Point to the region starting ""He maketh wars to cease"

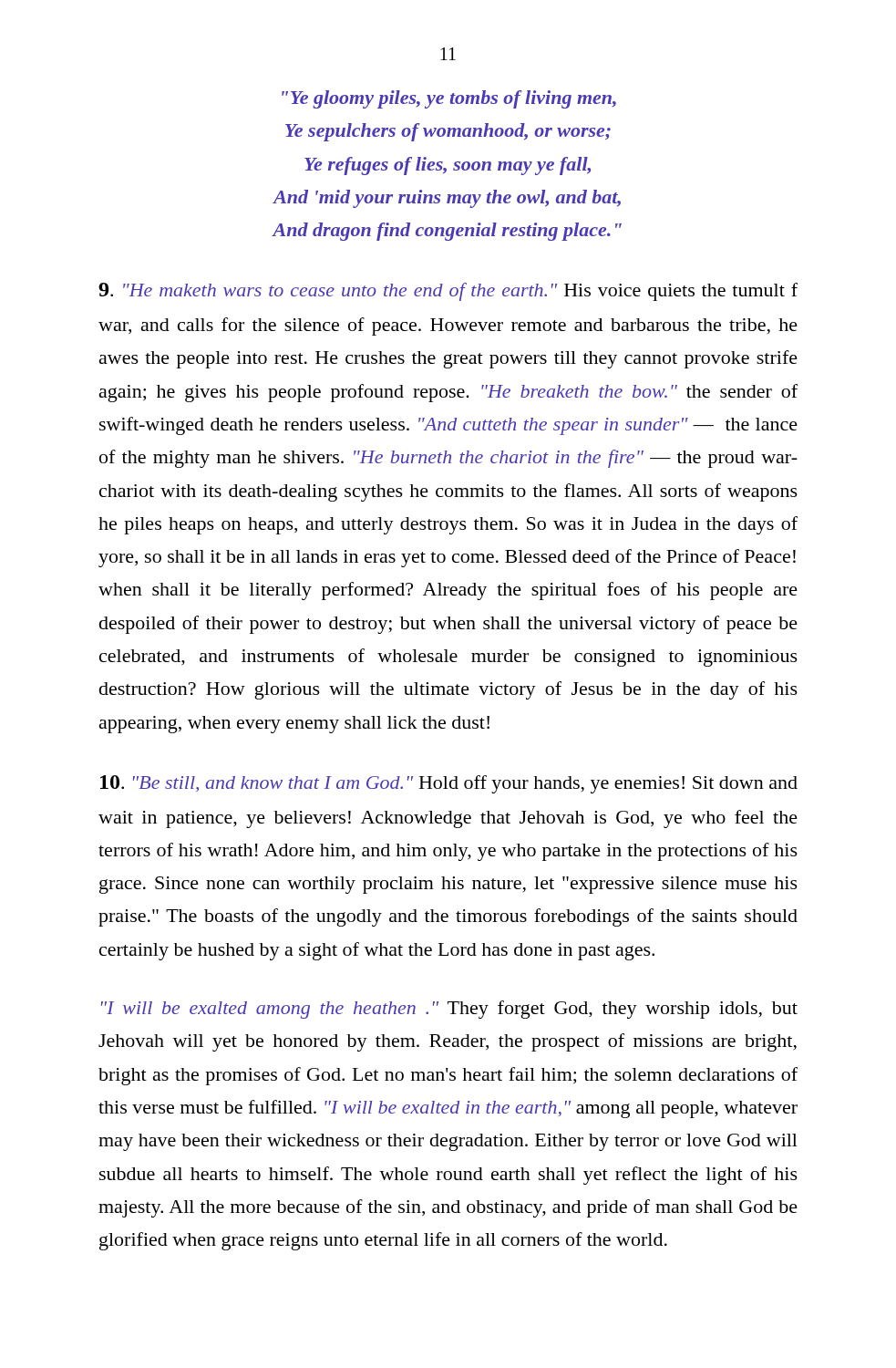[x=448, y=505]
